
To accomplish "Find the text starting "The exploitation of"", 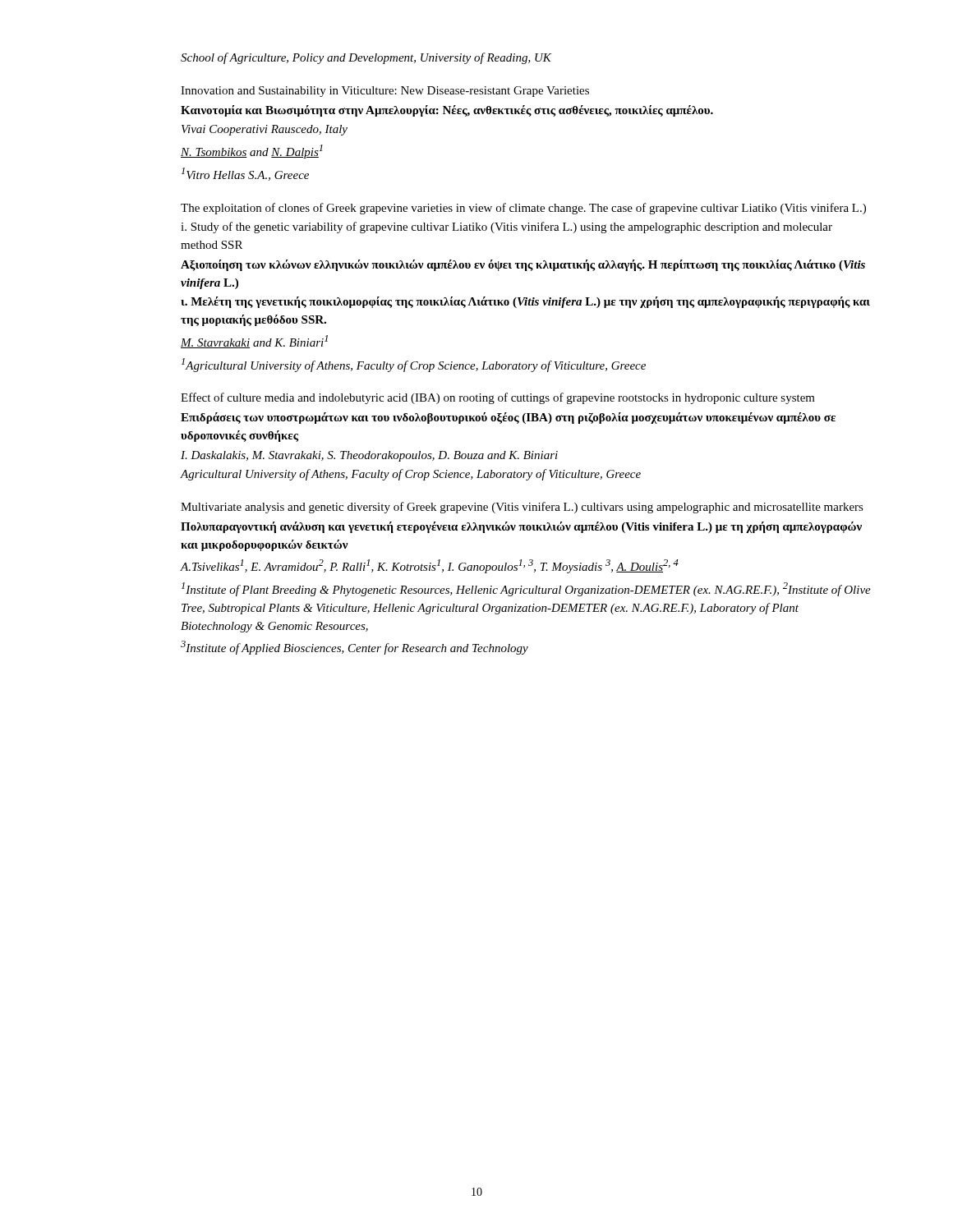I will pyautogui.click(x=526, y=287).
